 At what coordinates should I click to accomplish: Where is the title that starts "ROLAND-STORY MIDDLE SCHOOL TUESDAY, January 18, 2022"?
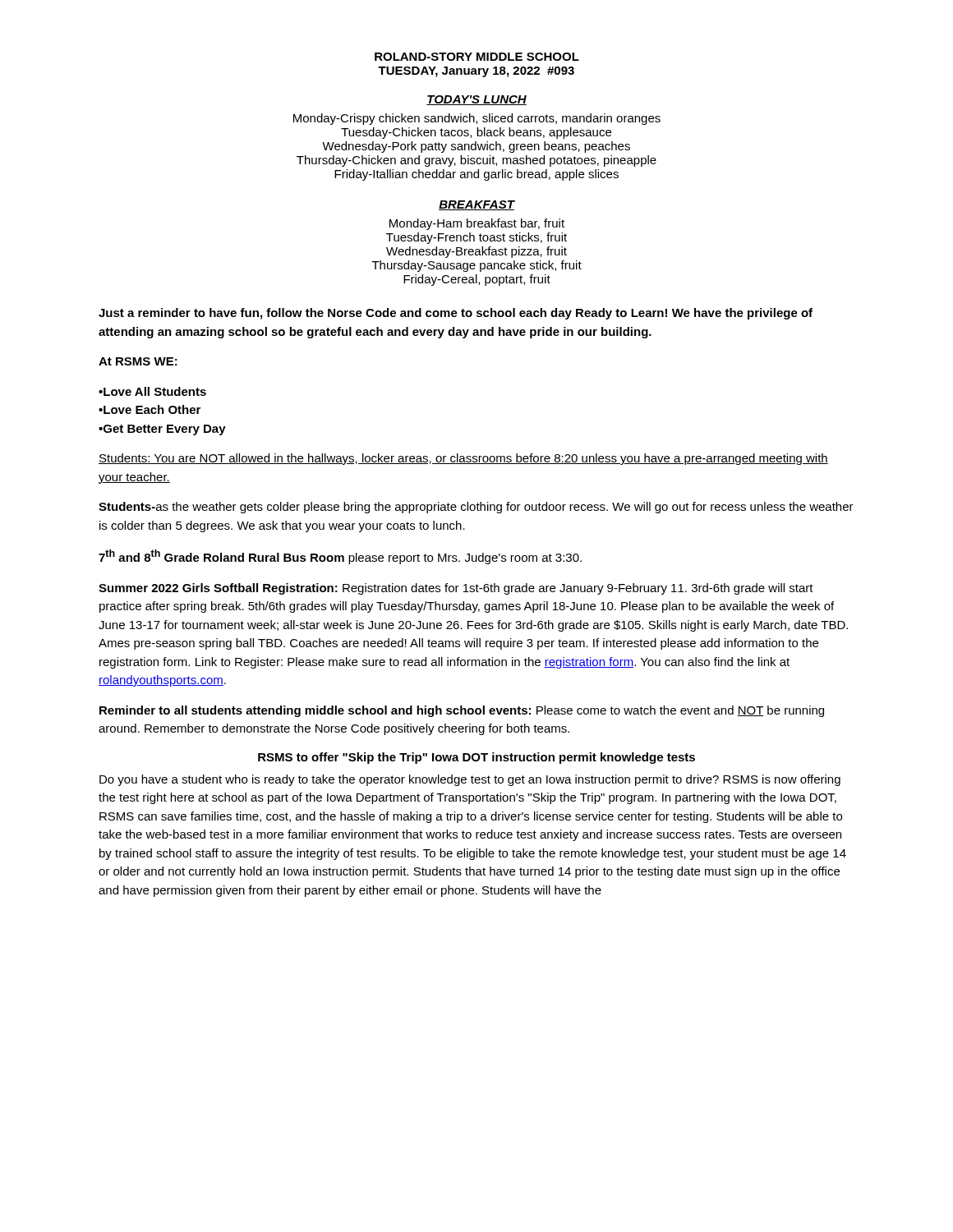pos(476,63)
